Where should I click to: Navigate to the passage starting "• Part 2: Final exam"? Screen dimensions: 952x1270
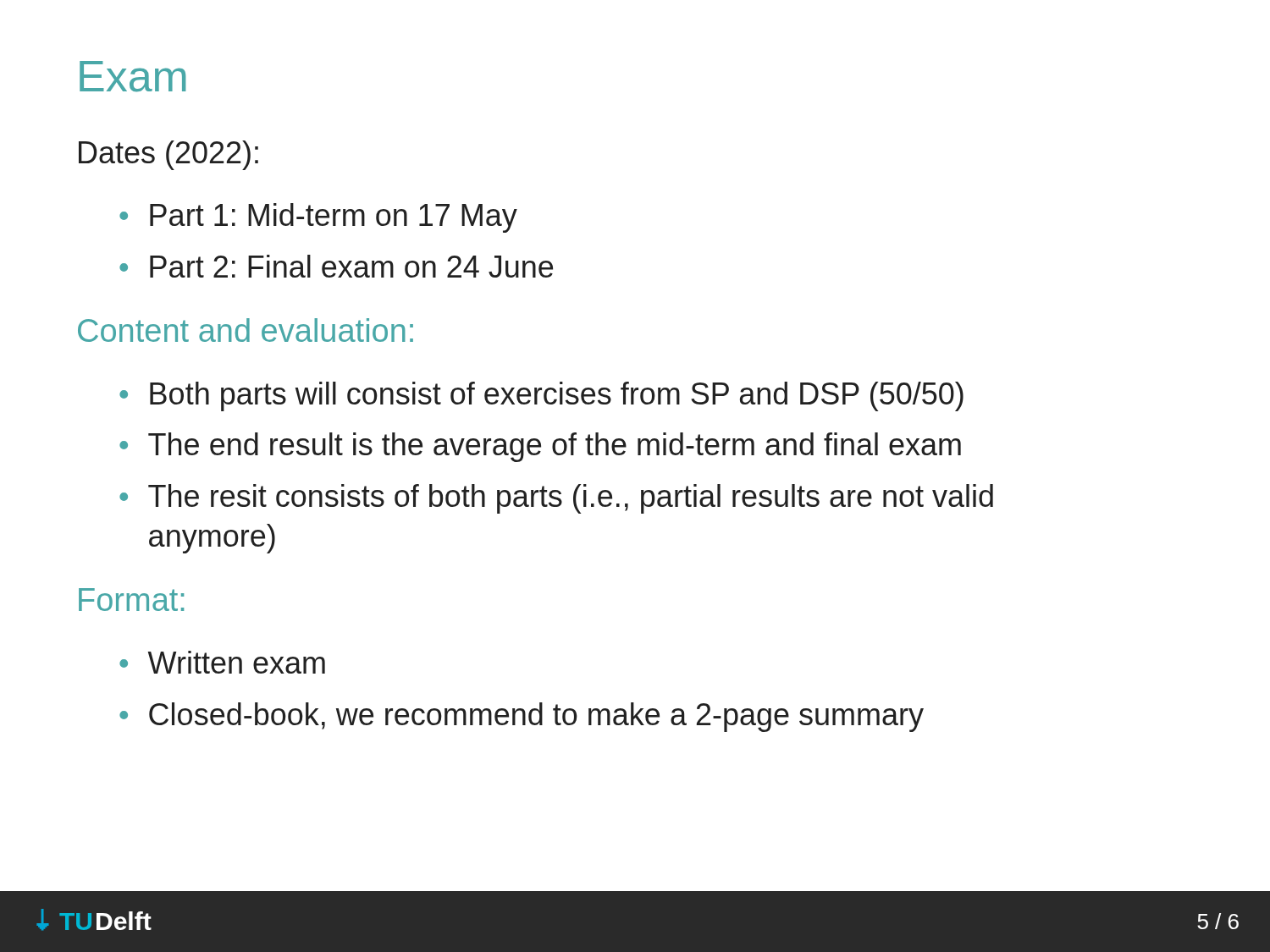coord(336,268)
